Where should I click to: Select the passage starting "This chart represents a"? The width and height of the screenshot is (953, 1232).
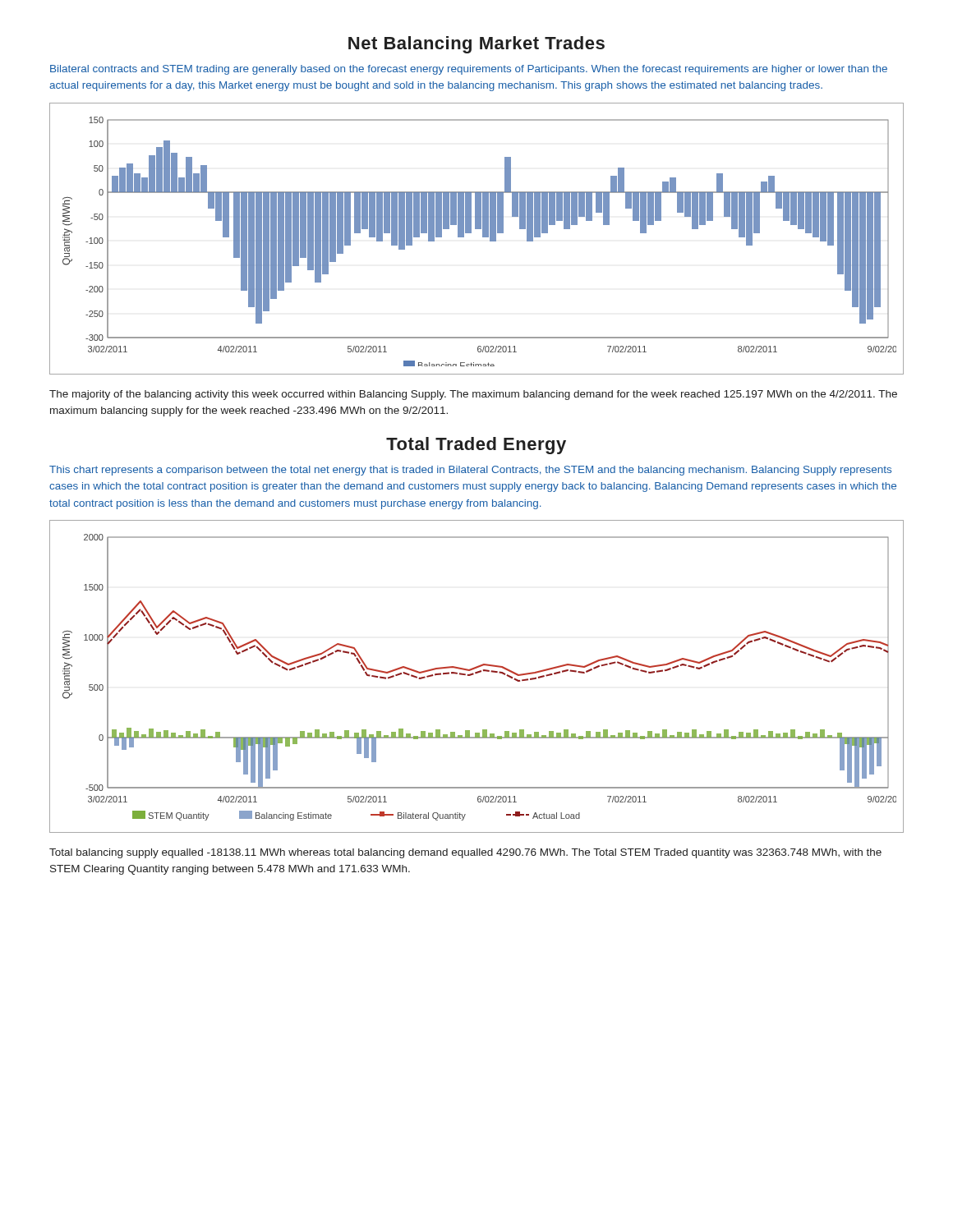coord(473,486)
